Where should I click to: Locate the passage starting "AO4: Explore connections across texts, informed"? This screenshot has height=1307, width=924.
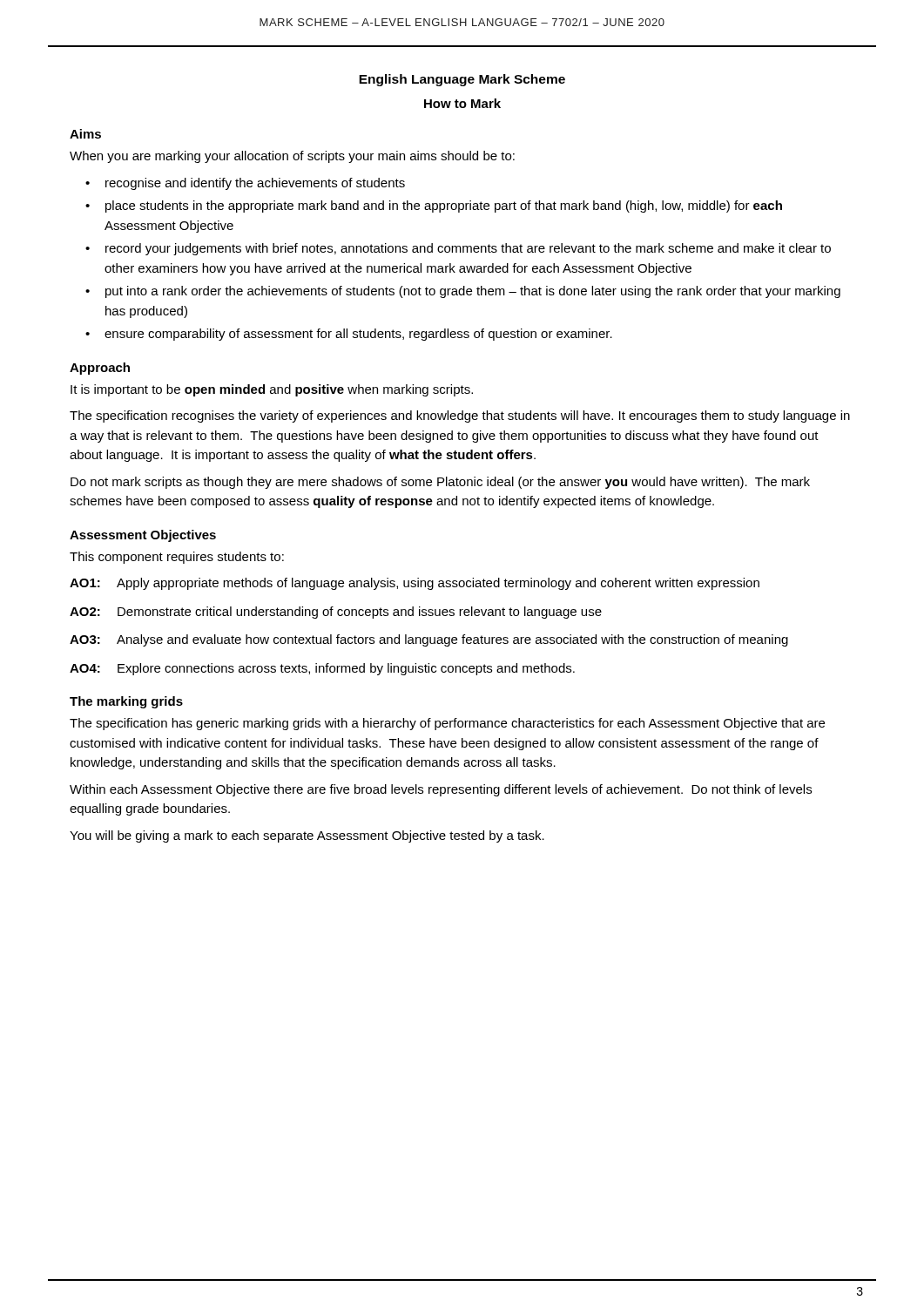pos(323,668)
